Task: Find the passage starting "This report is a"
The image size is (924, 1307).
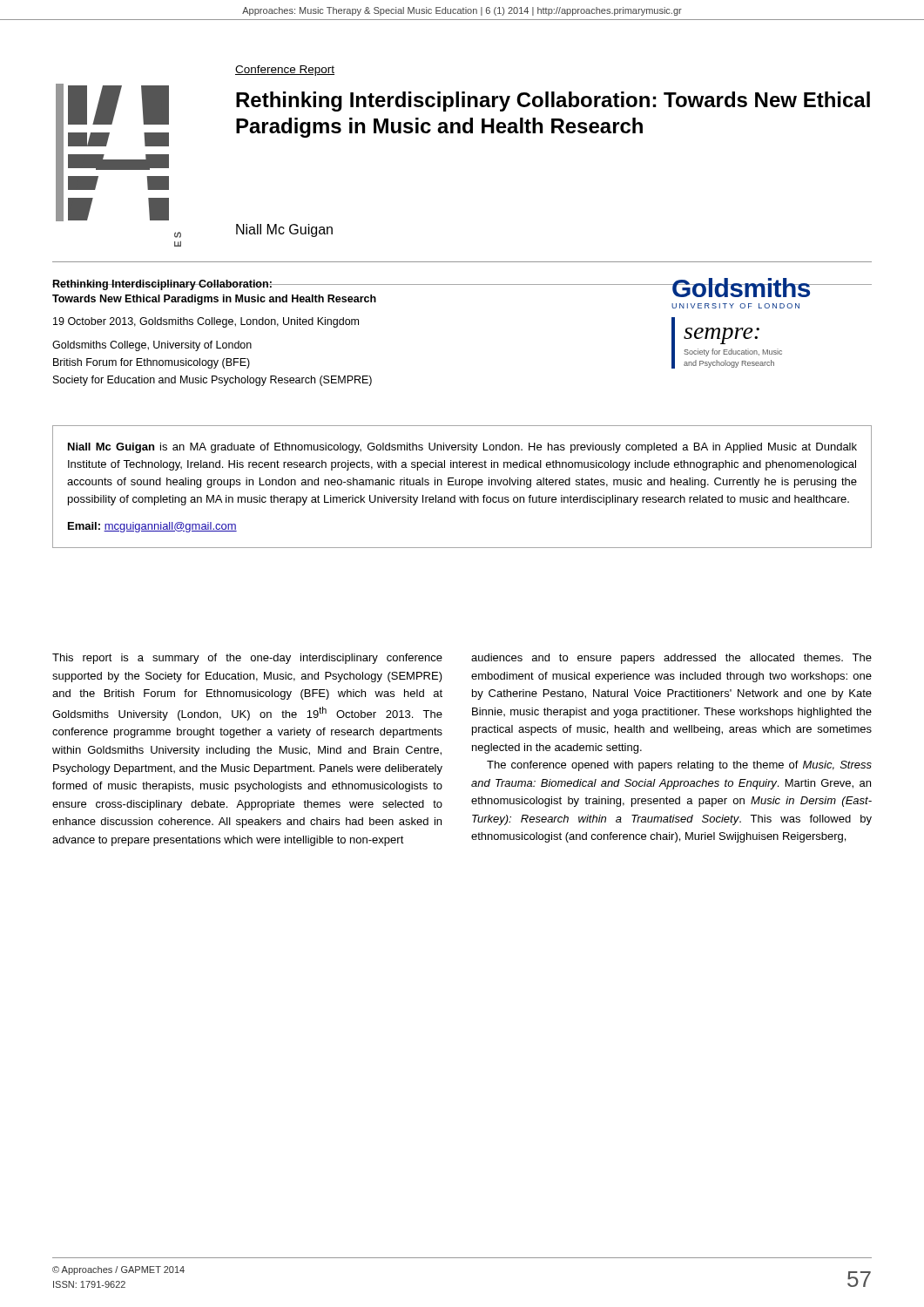Action: pyautogui.click(x=247, y=748)
